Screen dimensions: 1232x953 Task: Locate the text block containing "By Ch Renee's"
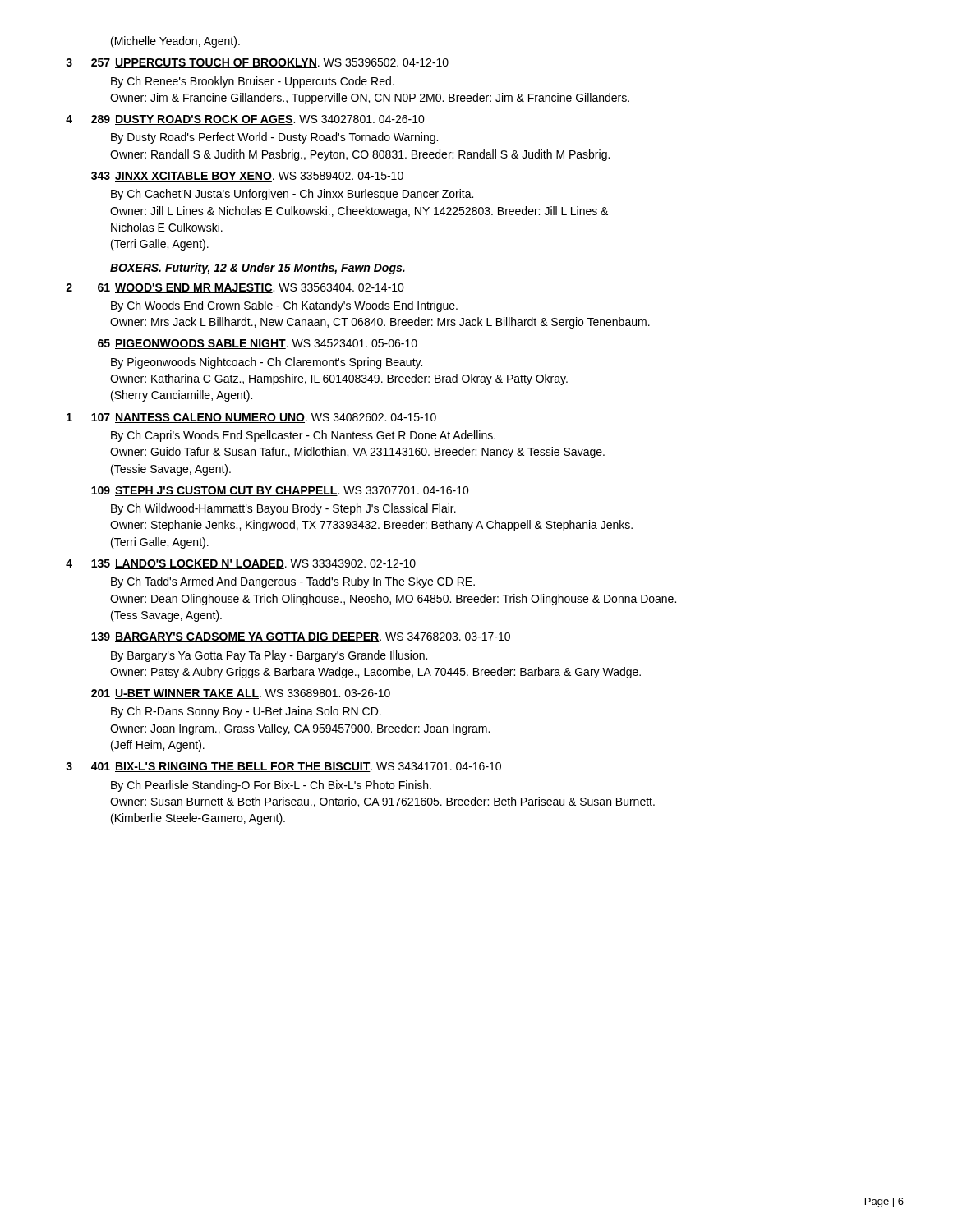[252, 81]
